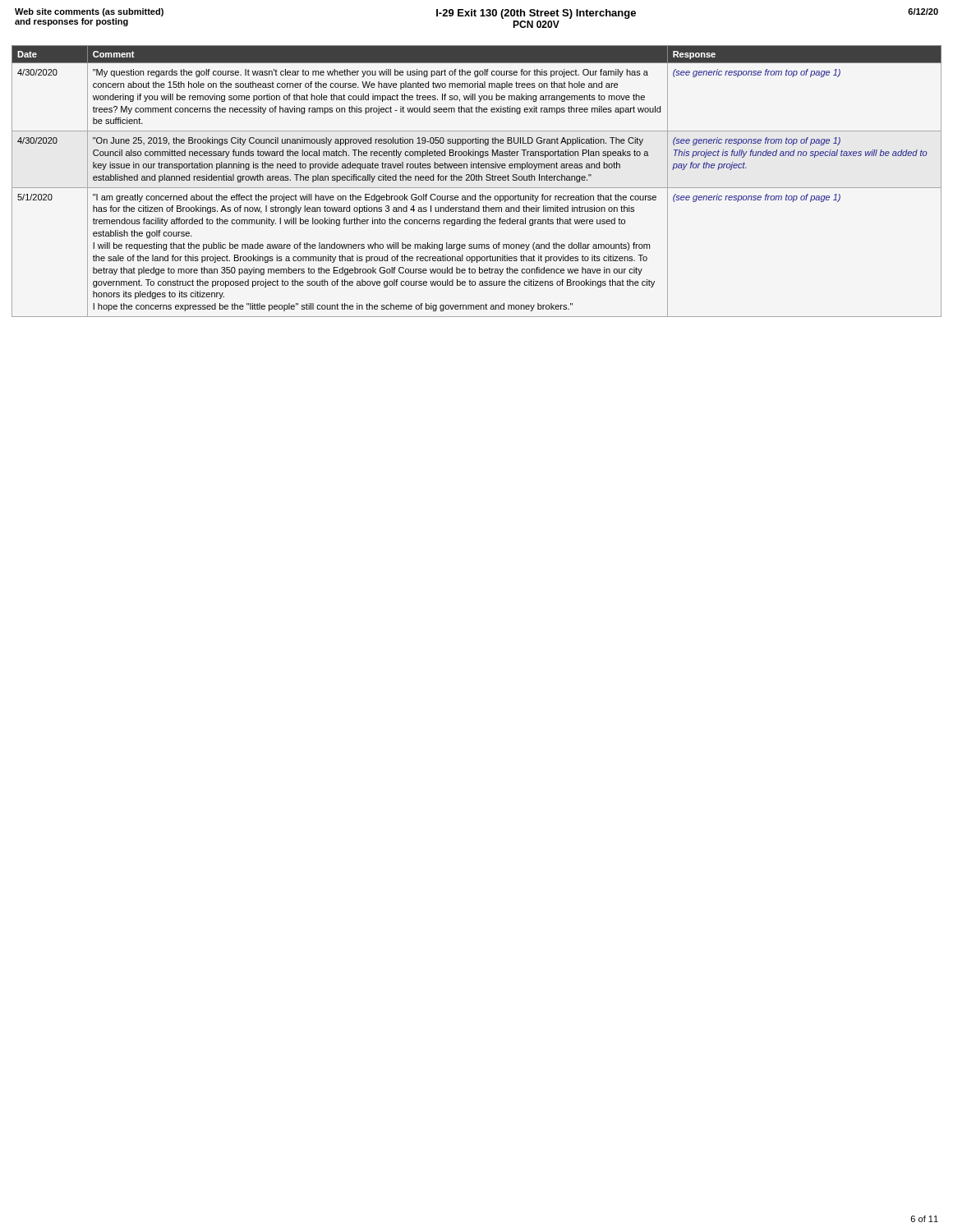Click a table
953x1232 pixels.
[x=476, y=181]
